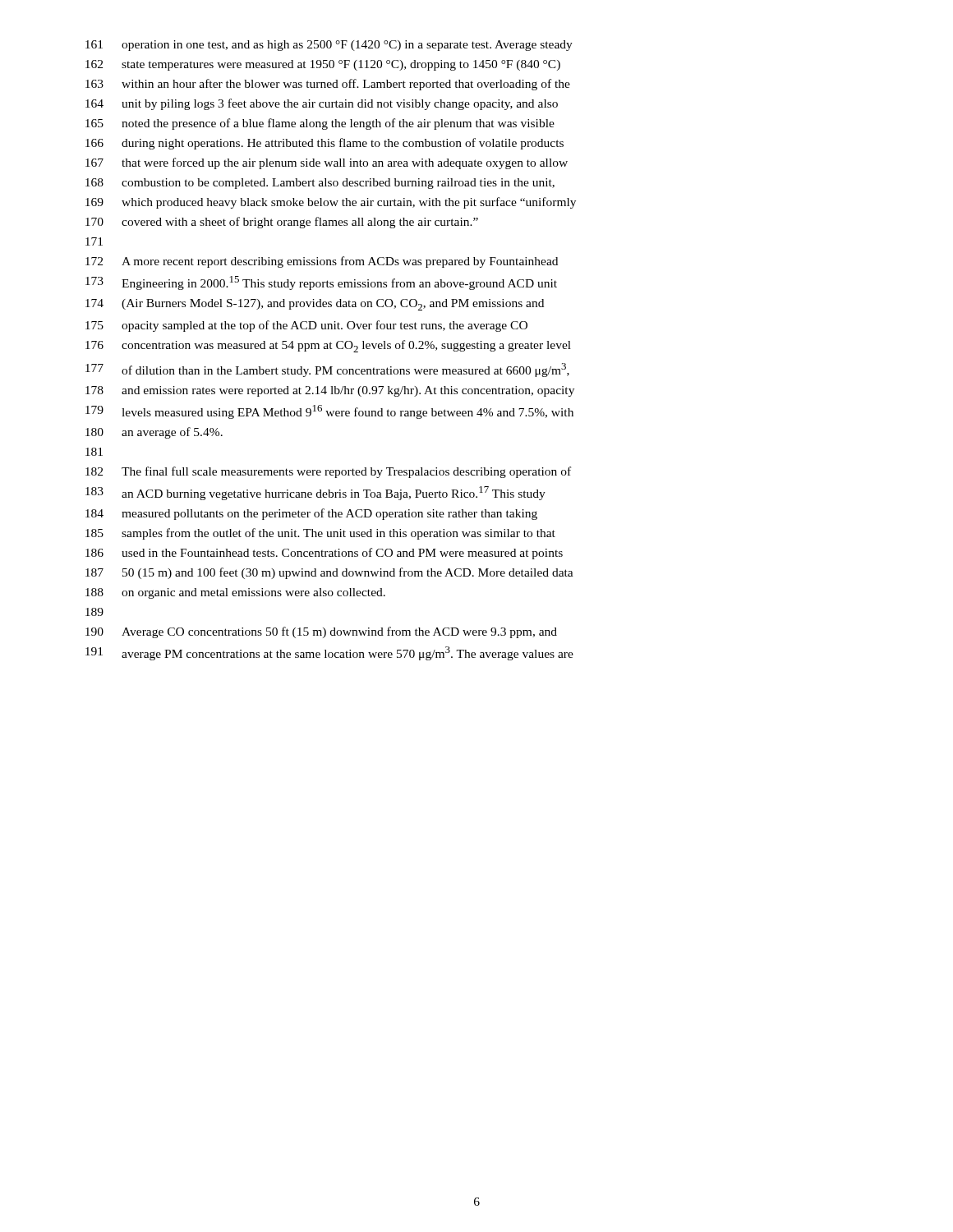
Task: Find the text block starting "164 unit by piling"
Action: (476, 103)
